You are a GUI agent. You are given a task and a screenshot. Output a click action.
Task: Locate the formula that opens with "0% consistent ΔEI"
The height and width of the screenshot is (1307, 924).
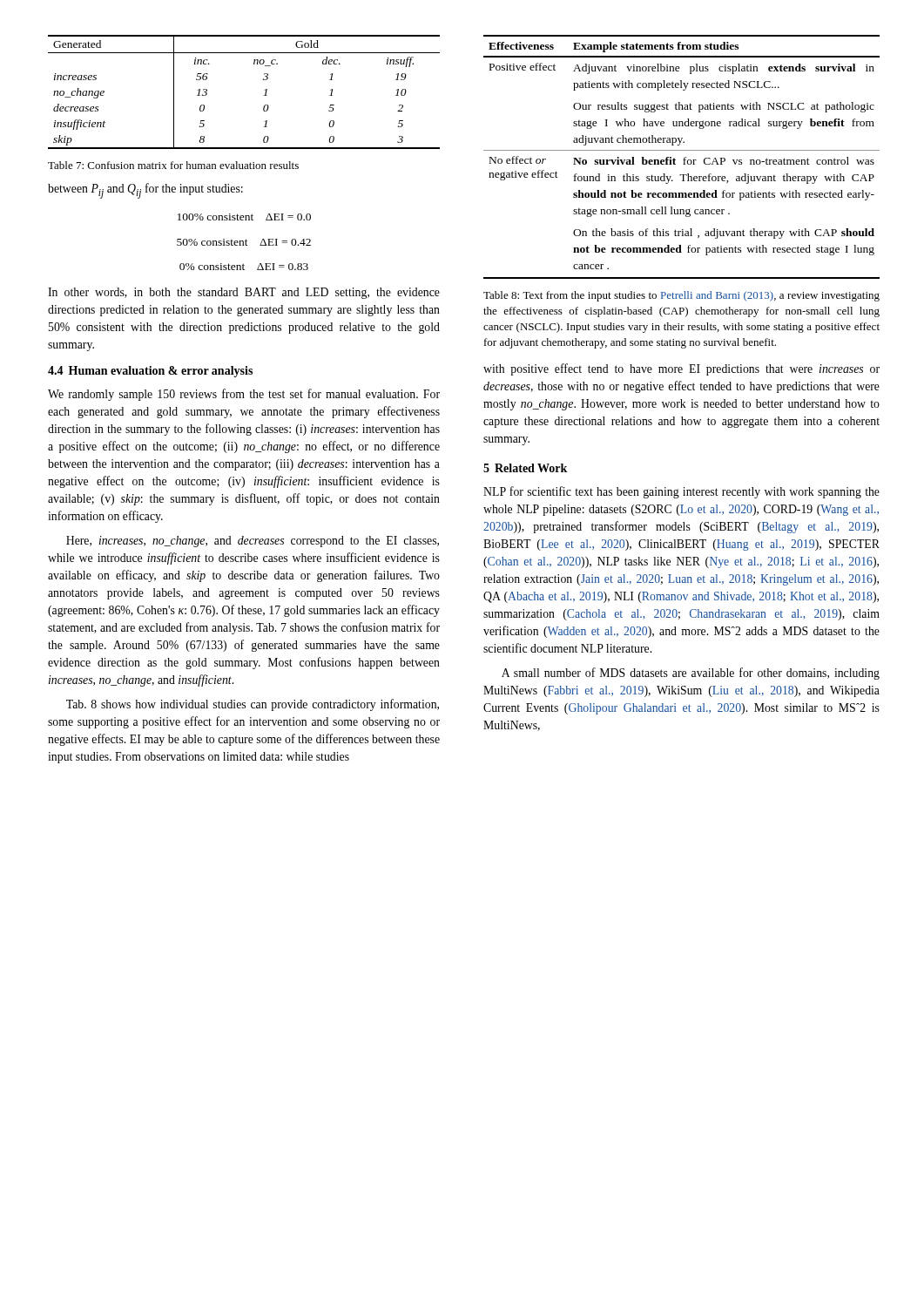[x=244, y=267]
